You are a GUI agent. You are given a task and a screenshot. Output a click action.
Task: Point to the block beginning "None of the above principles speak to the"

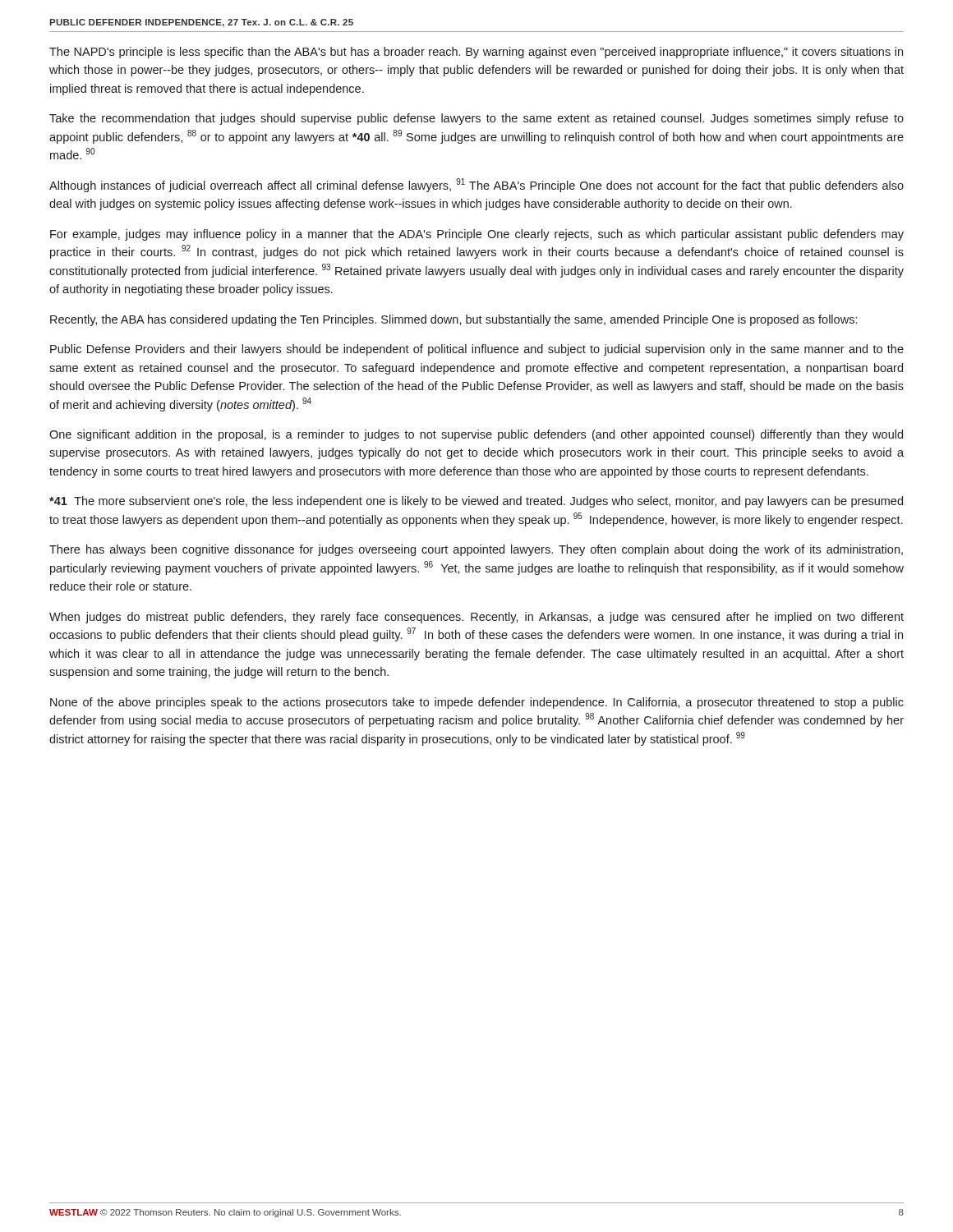point(476,720)
